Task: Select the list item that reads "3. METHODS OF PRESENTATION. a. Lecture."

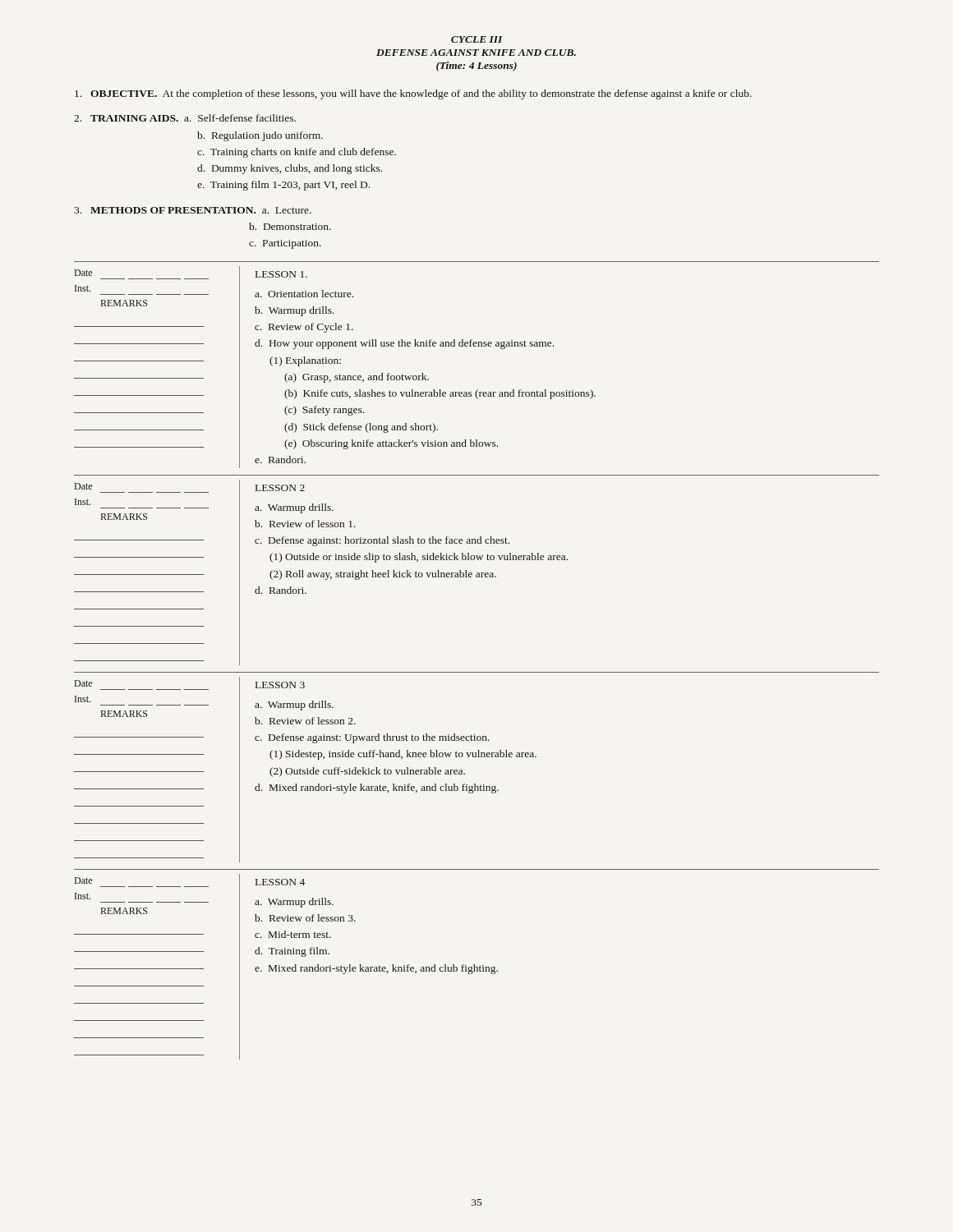Action: coord(193,210)
